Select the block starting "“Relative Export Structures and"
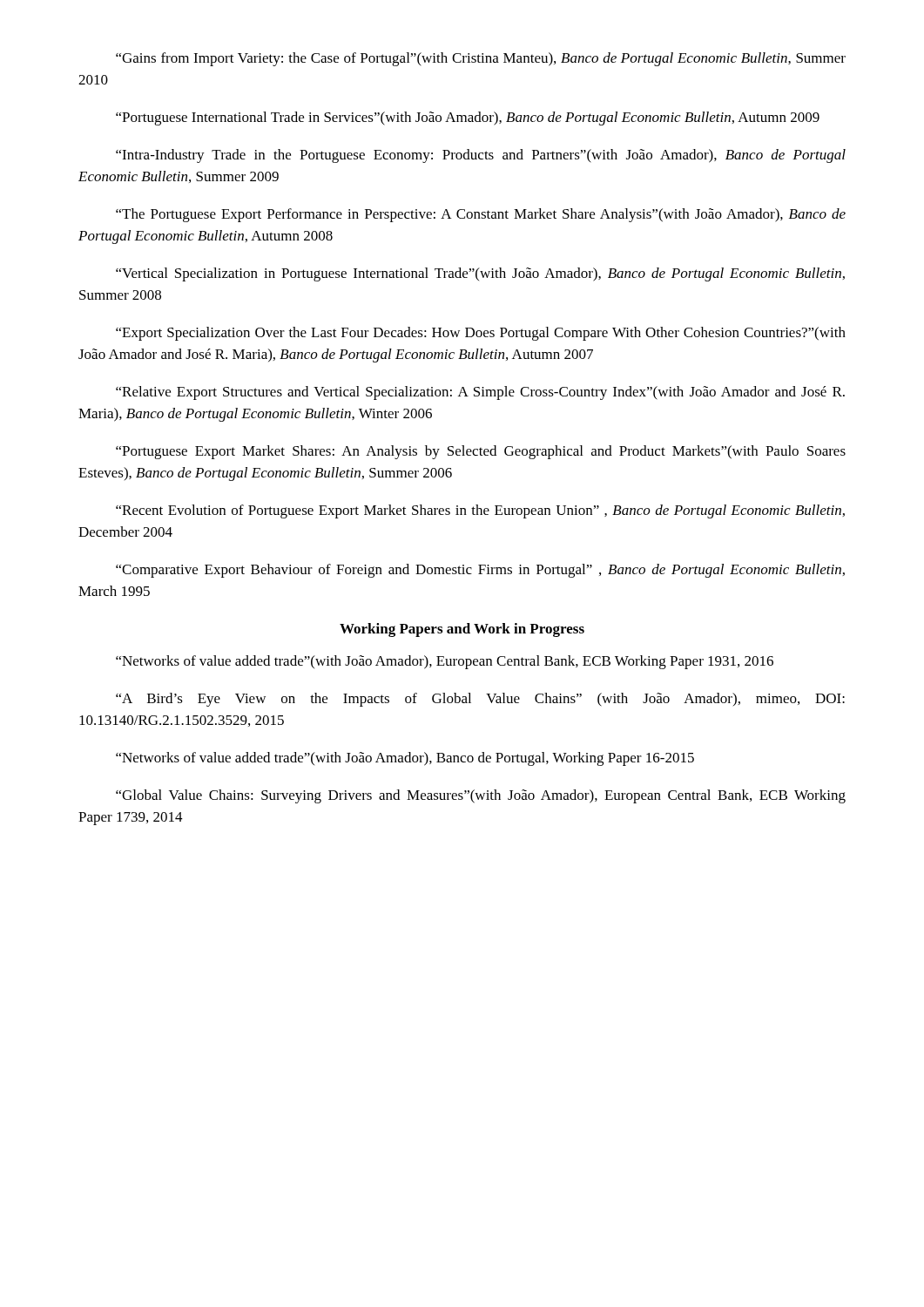The width and height of the screenshot is (924, 1307). pos(462,402)
